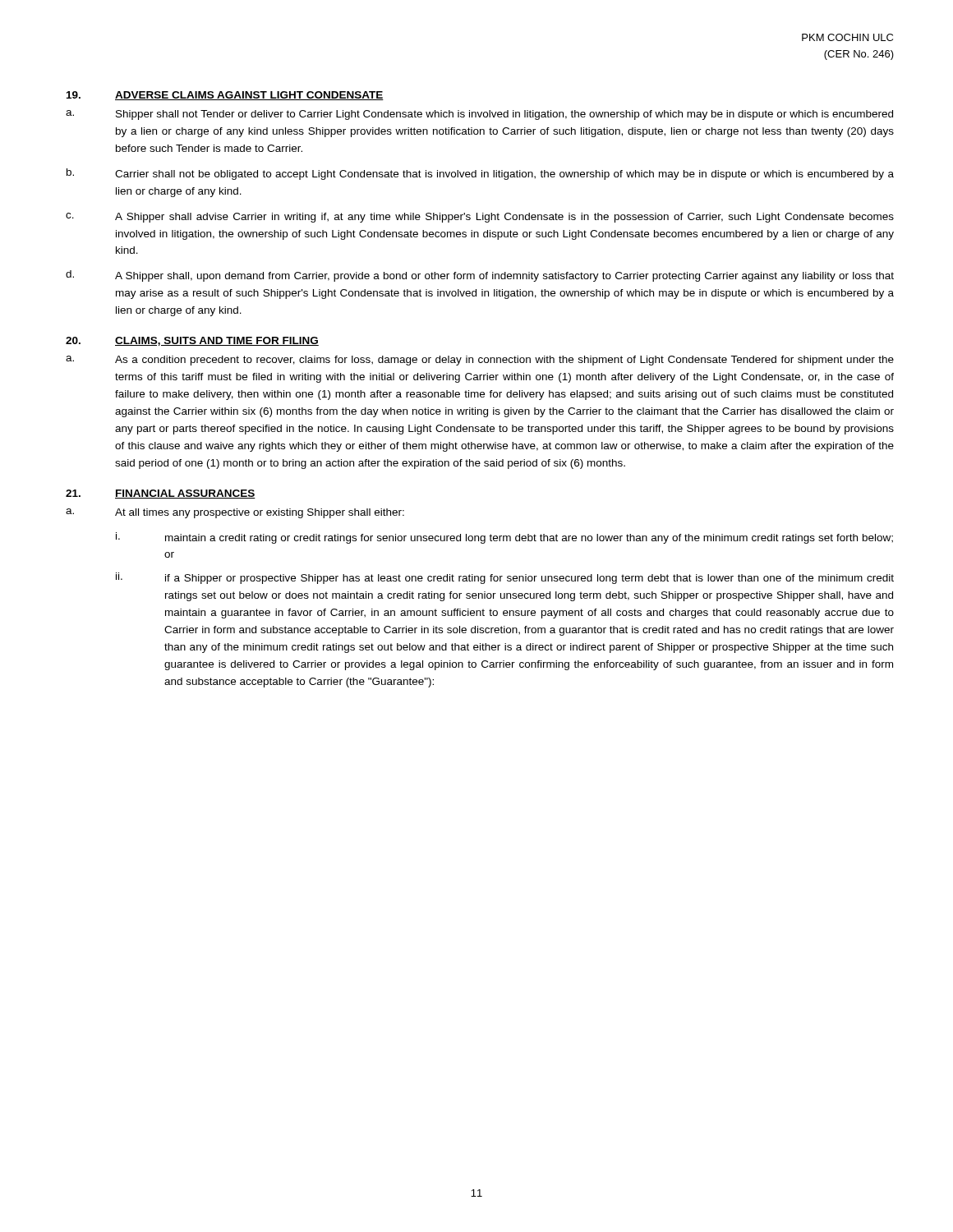Select the section header with the text "20. CLAIMS, SUITS"
The height and width of the screenshot is (1232, 953).
pyautogui.click(x=192, y=341)
